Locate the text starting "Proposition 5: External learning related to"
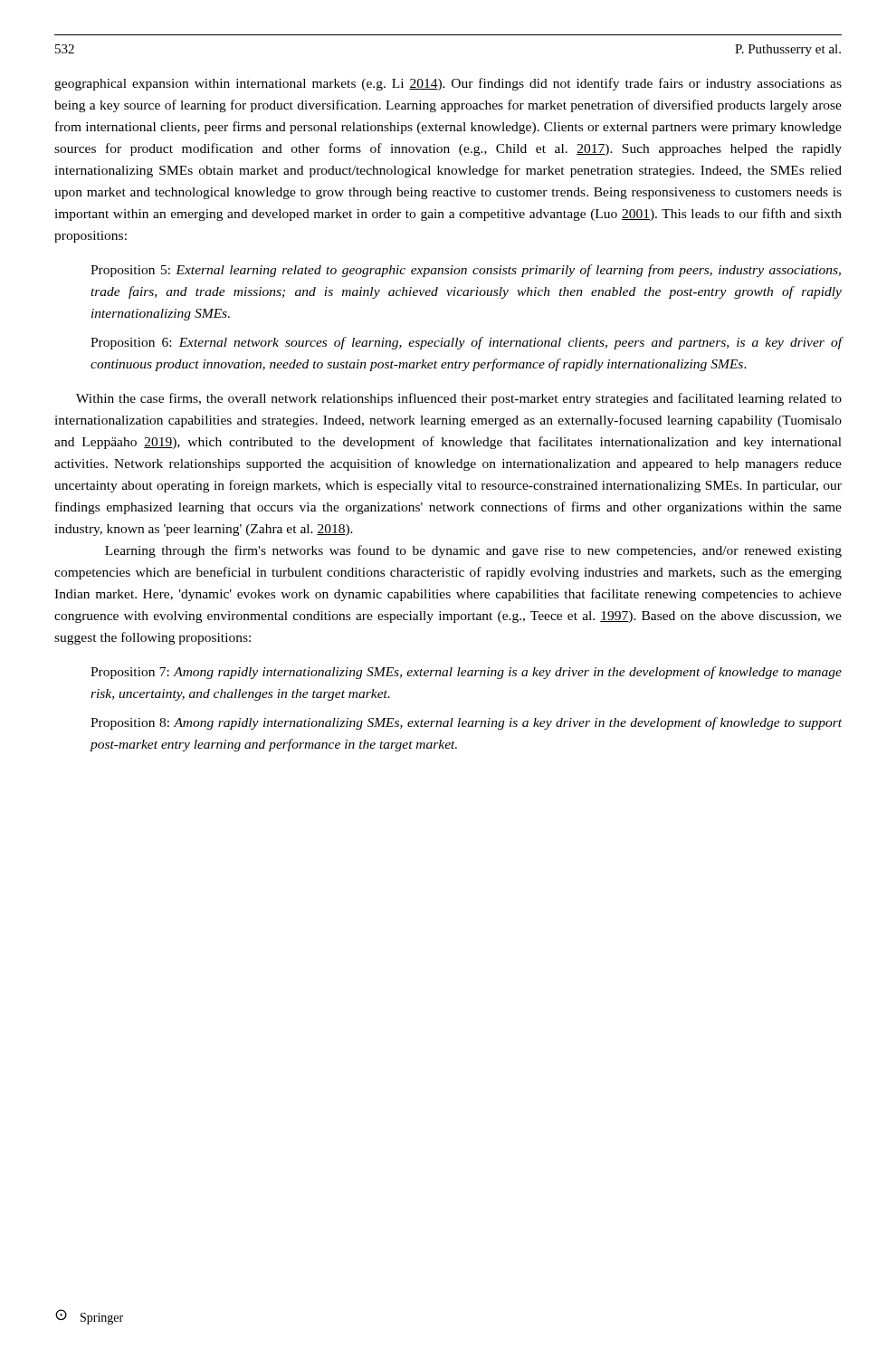 [466, 271]
